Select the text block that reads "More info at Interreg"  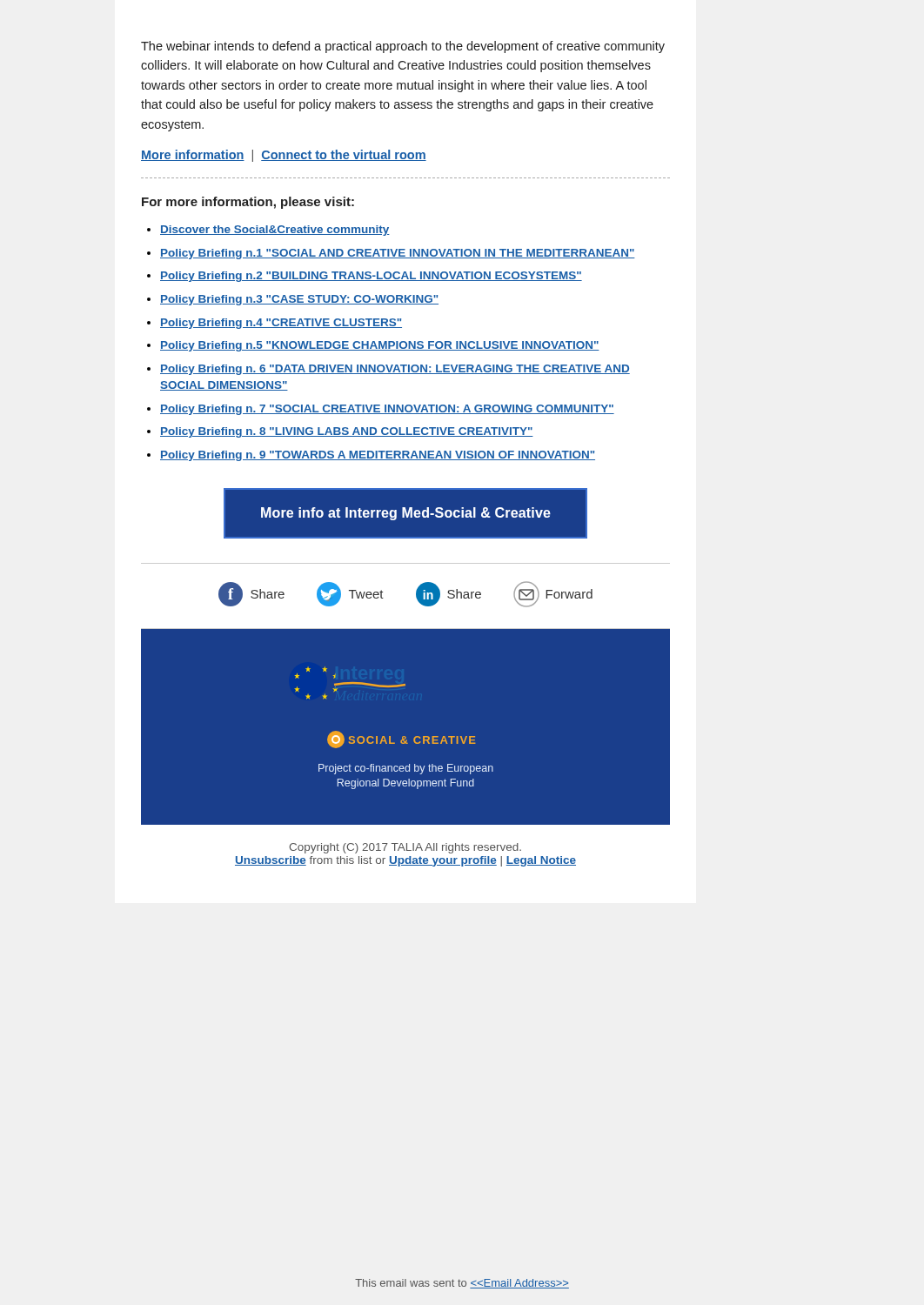coord(405,513)
